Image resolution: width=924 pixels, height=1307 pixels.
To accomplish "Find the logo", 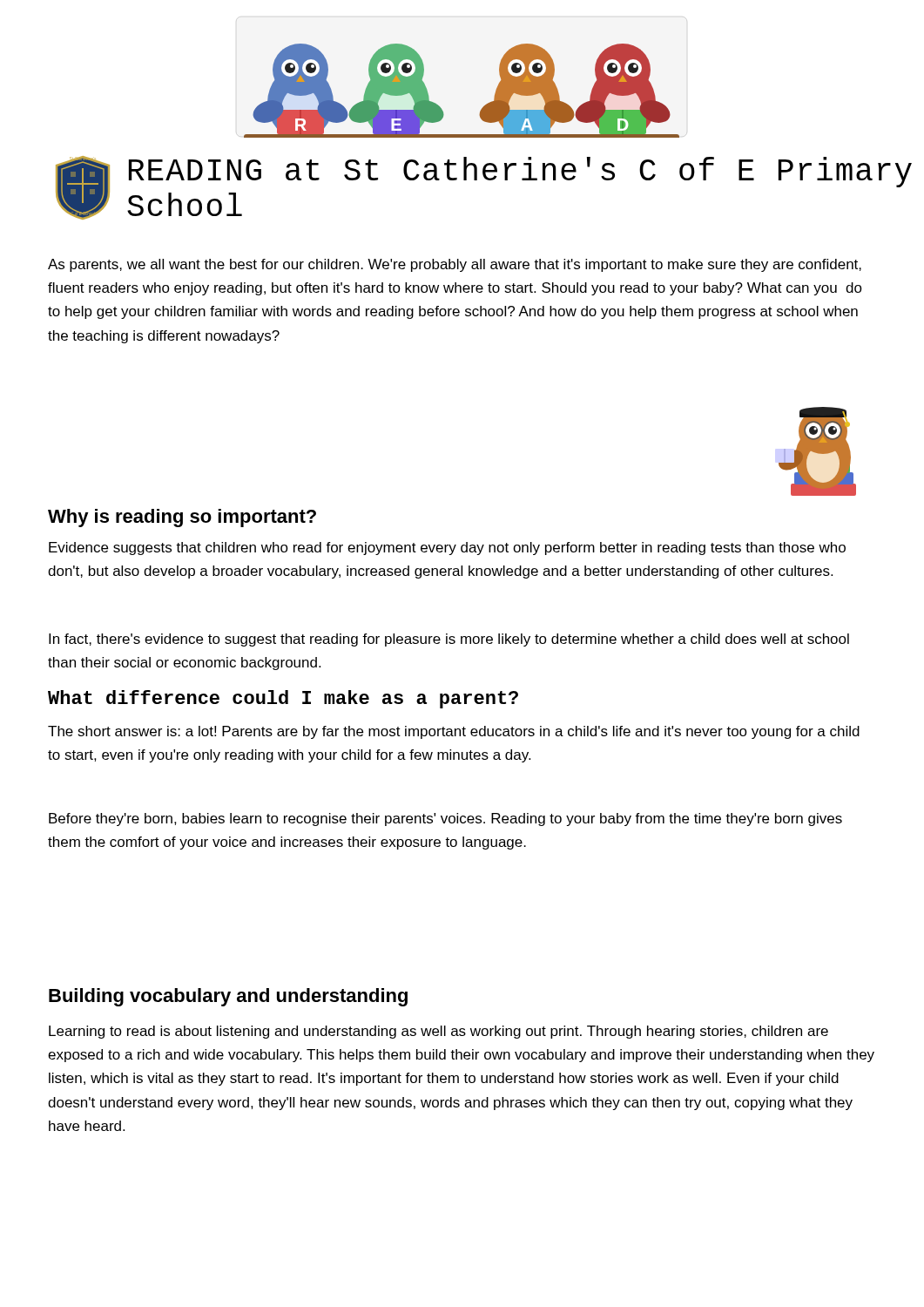I will click(83, 190).
